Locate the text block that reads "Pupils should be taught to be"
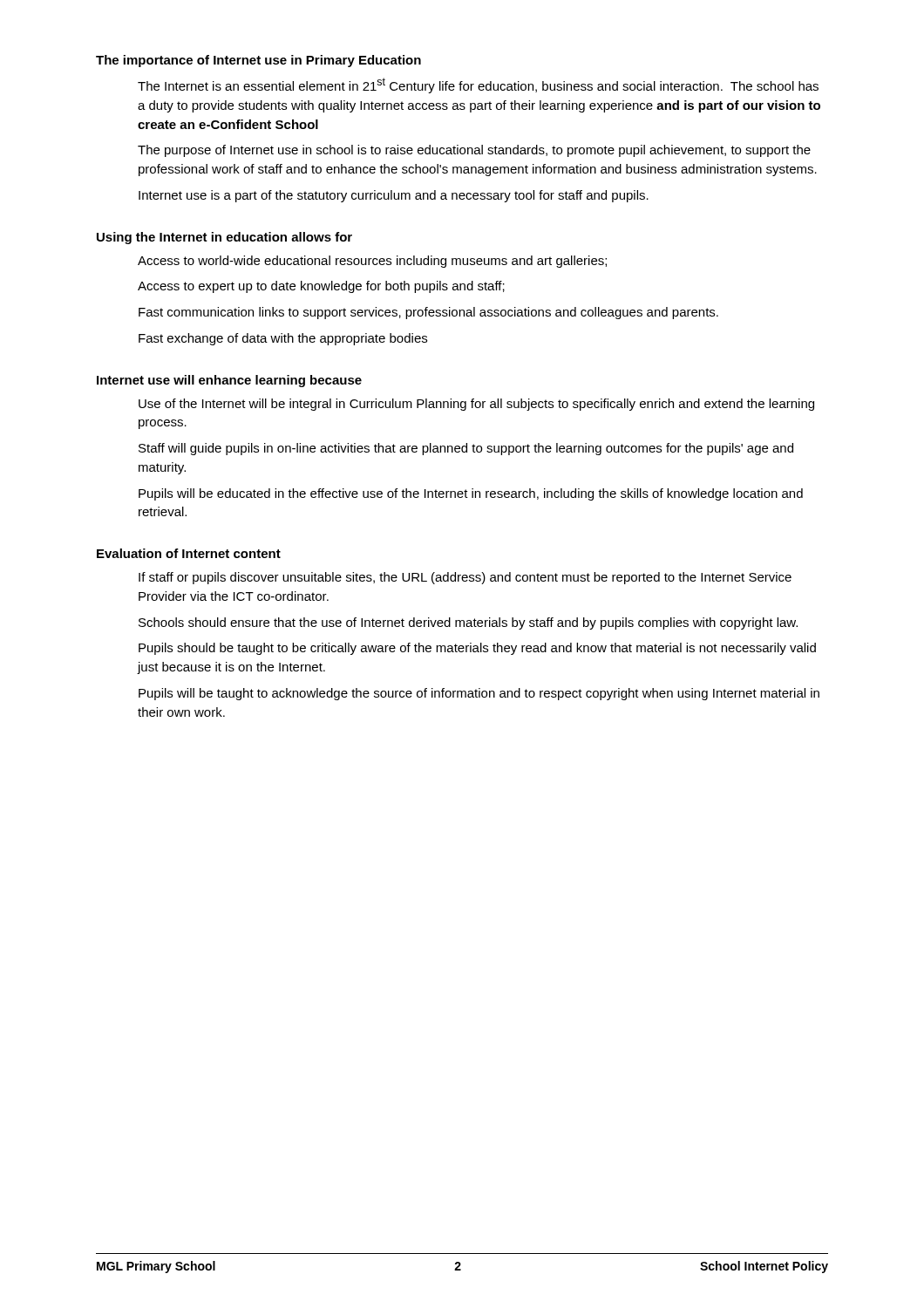This screenshot has width=924, height=1308. coord(477,657)
